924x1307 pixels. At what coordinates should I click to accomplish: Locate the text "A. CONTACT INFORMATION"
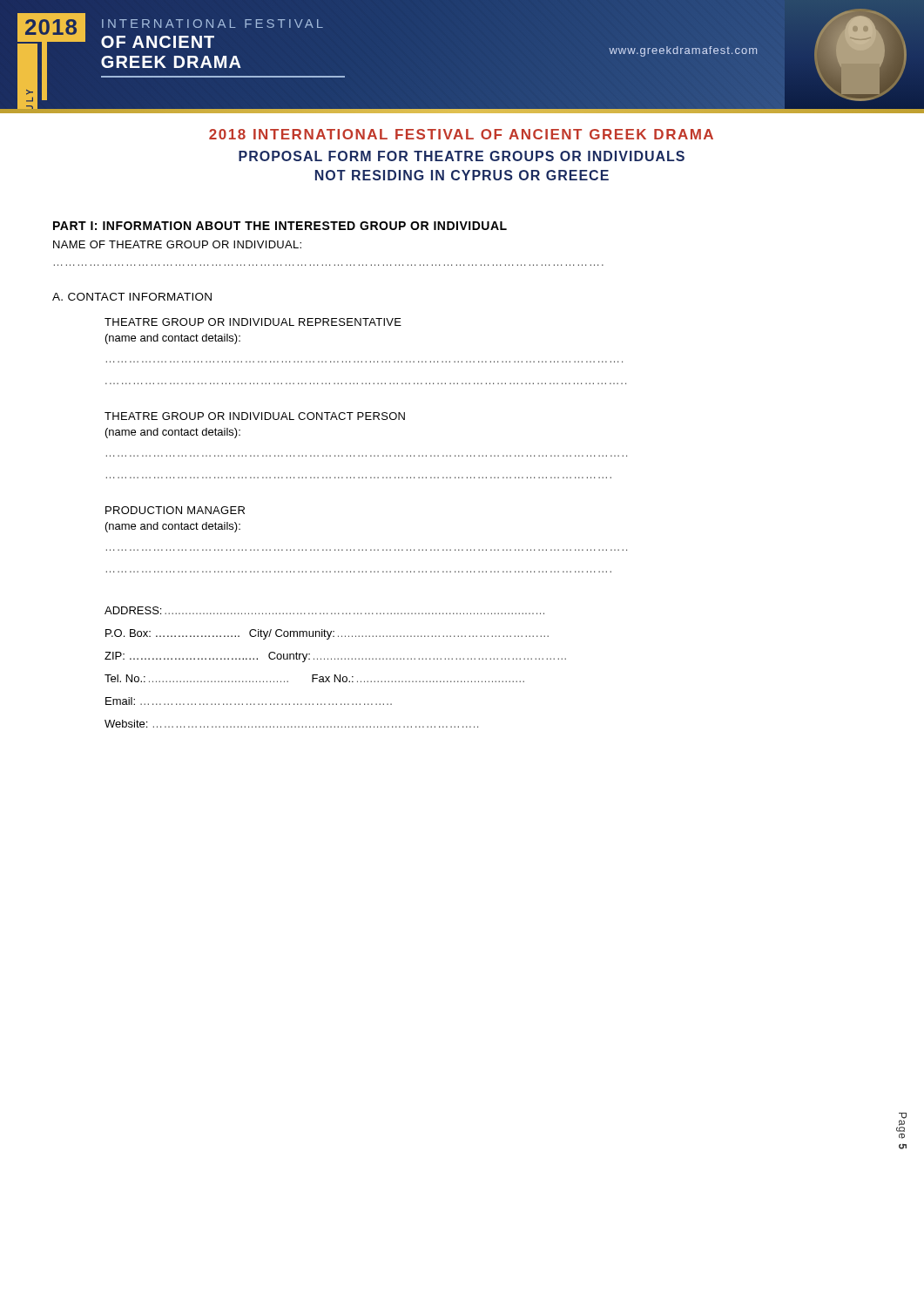(x=133, y=297)
